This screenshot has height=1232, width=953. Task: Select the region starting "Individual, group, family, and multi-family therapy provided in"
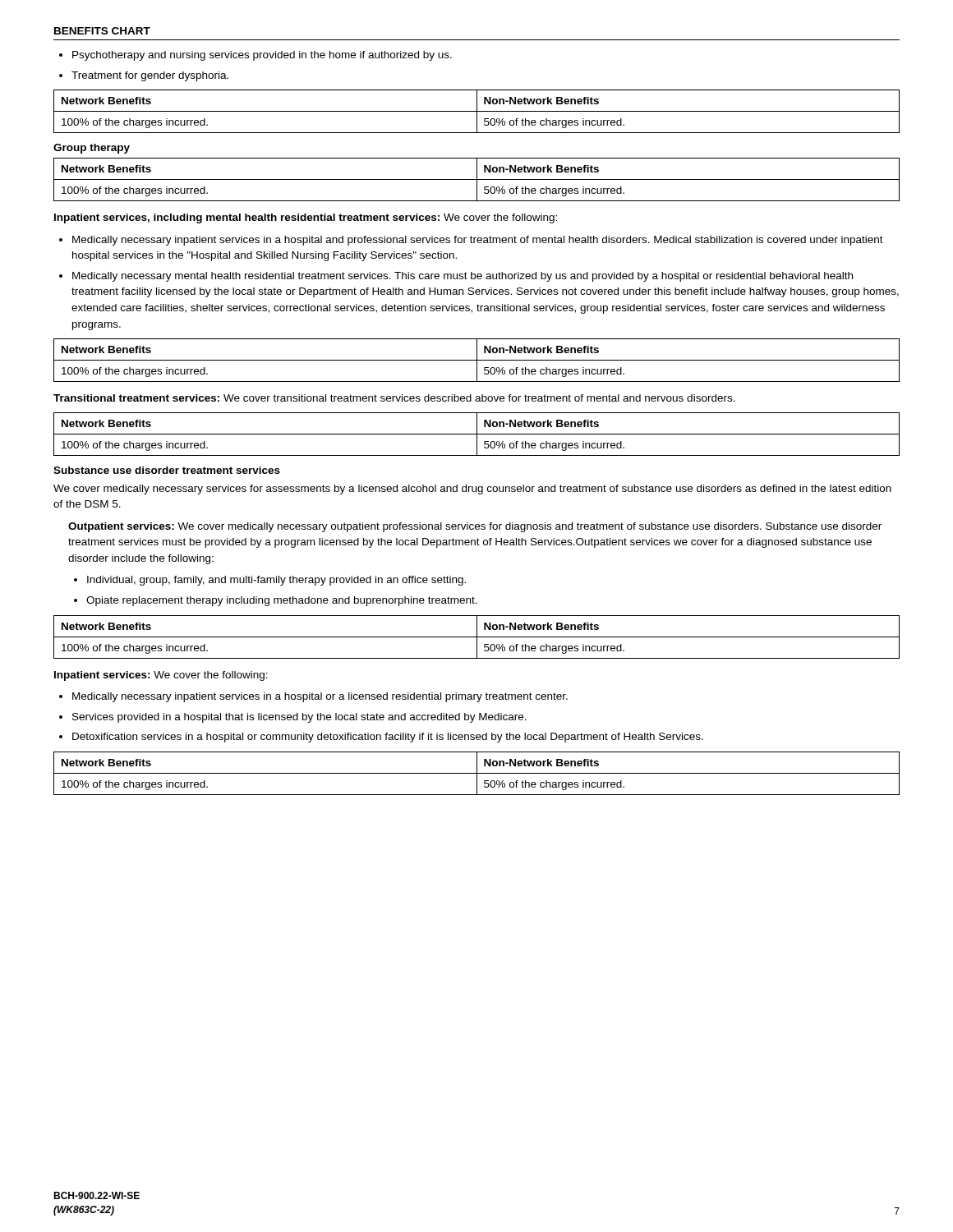(x=277, y=580)
